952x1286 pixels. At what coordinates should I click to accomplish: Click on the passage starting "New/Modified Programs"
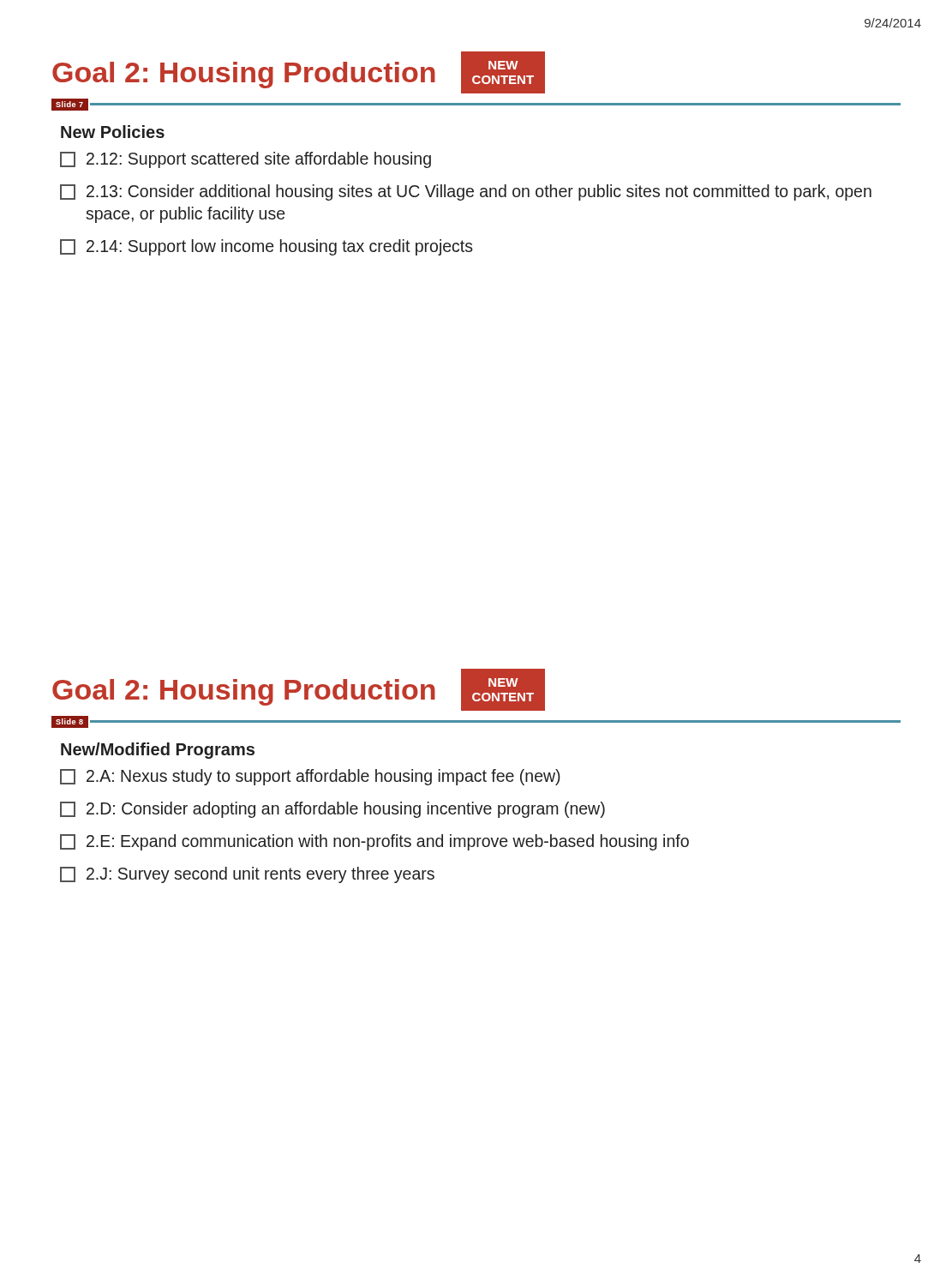click(158, 749)
